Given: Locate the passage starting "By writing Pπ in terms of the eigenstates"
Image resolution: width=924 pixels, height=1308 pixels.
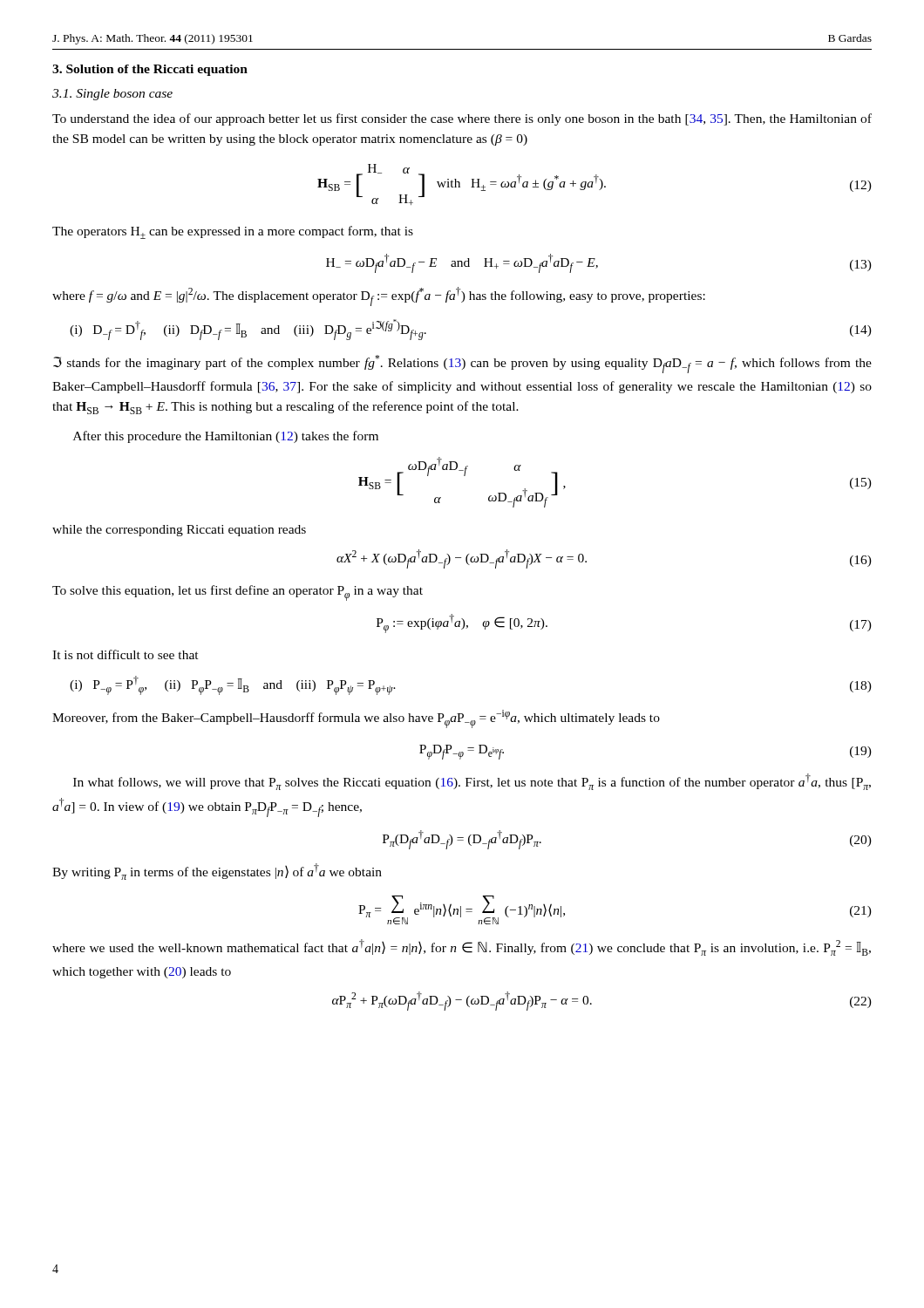Looking at the screenshot, I should (217, 872).
